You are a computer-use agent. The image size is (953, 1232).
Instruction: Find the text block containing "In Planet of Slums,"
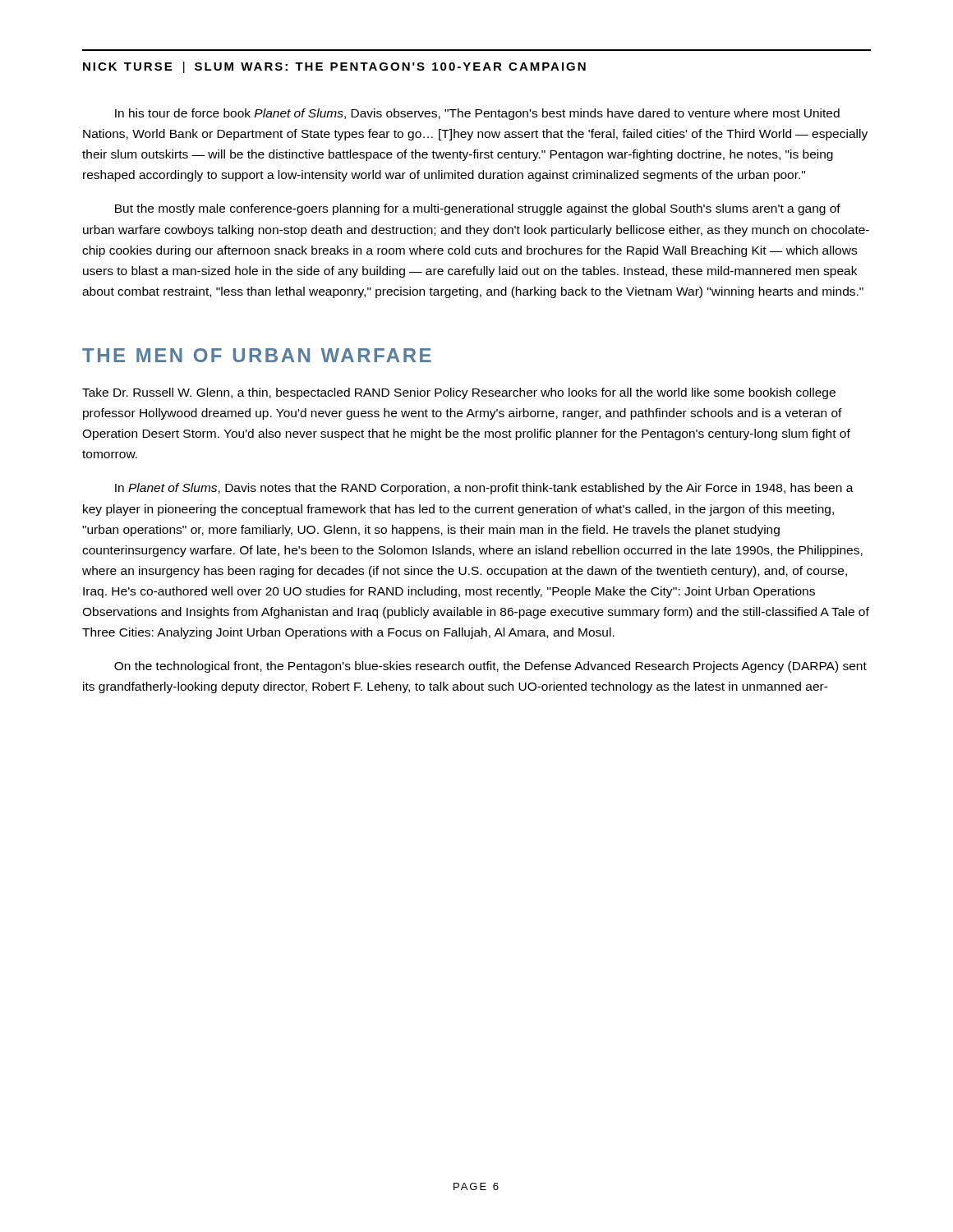[476, 560]
